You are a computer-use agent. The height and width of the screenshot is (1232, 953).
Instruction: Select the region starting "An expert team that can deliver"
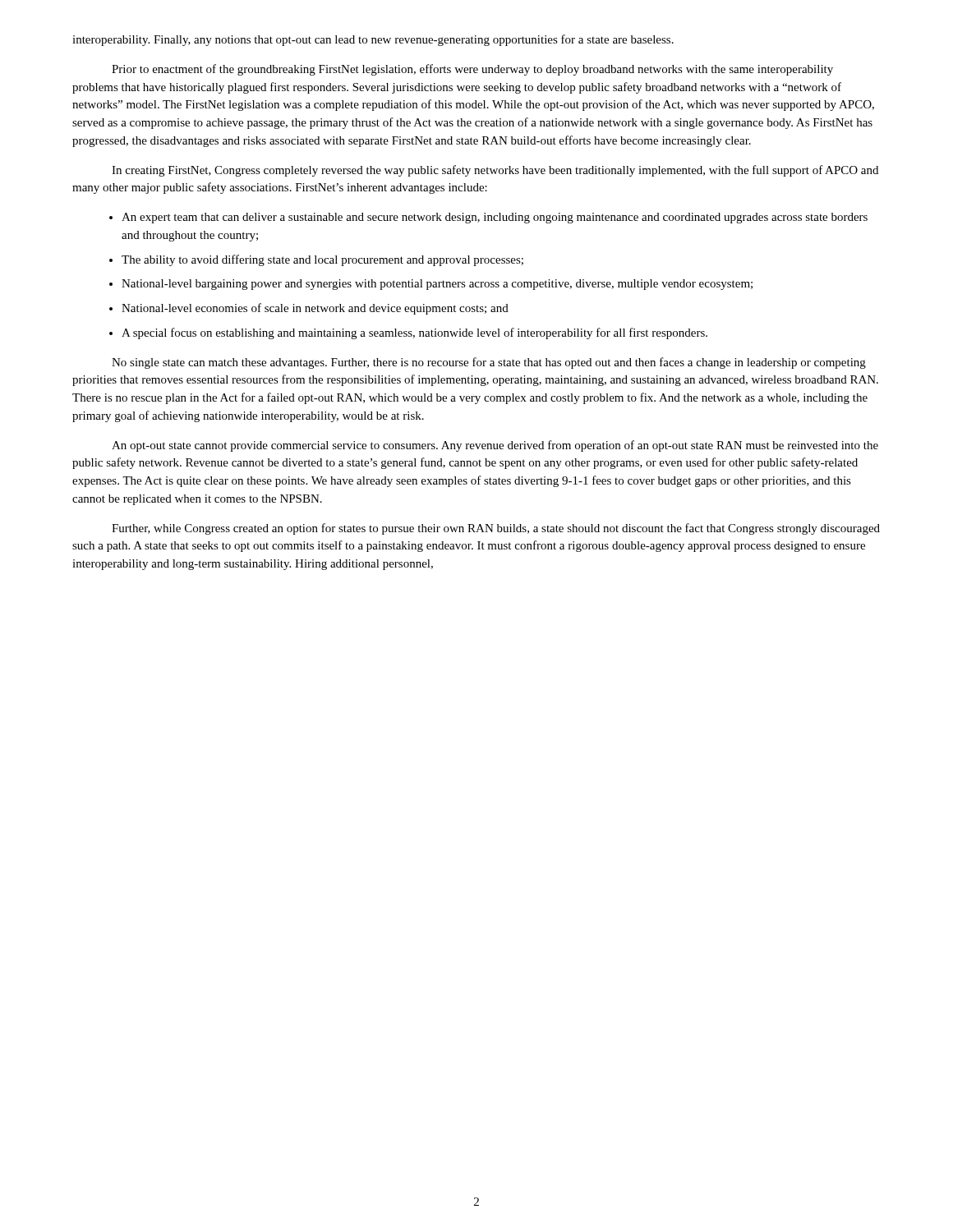(495, 226)
